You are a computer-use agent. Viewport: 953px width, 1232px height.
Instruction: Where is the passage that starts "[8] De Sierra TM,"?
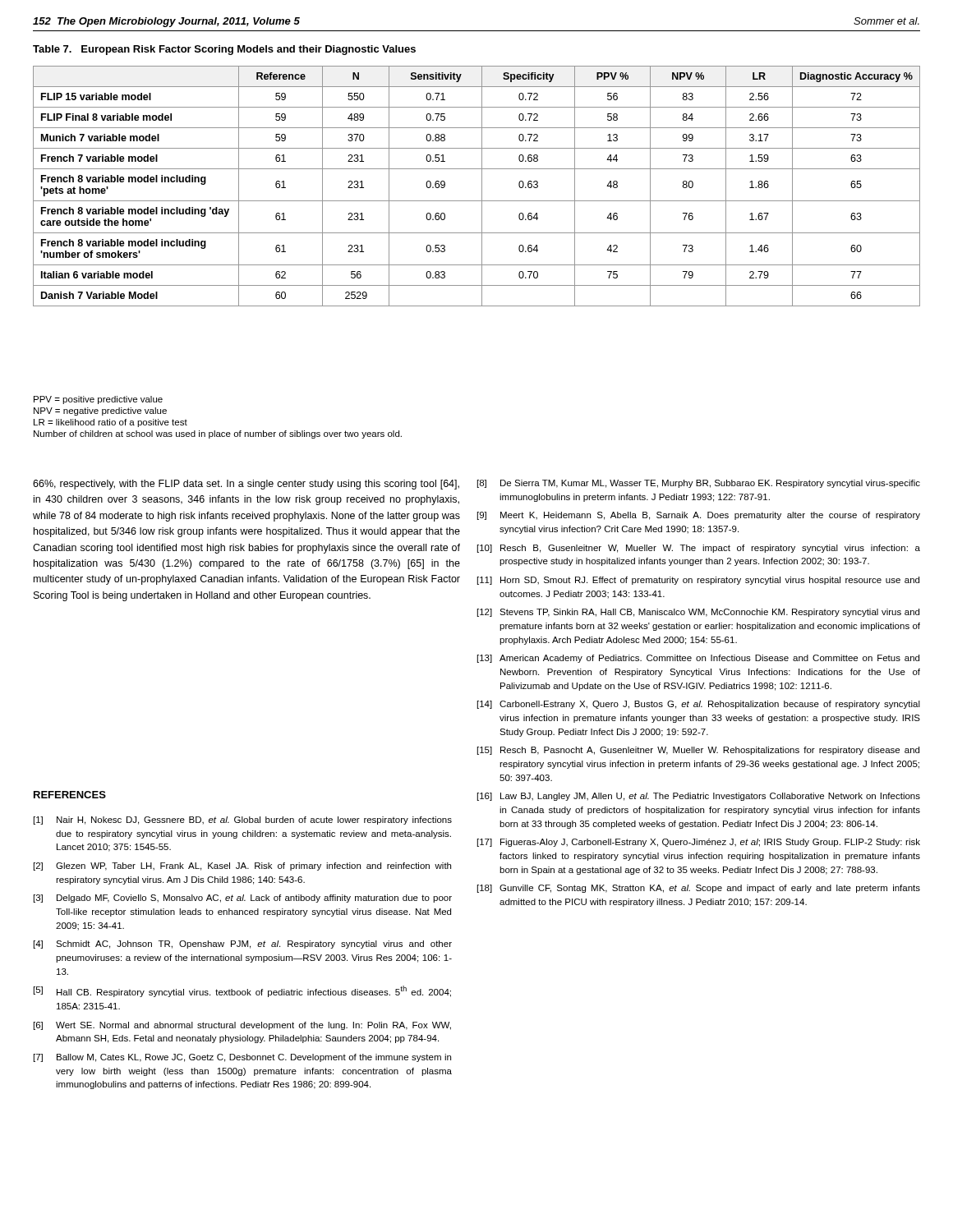tap(698, 490)
